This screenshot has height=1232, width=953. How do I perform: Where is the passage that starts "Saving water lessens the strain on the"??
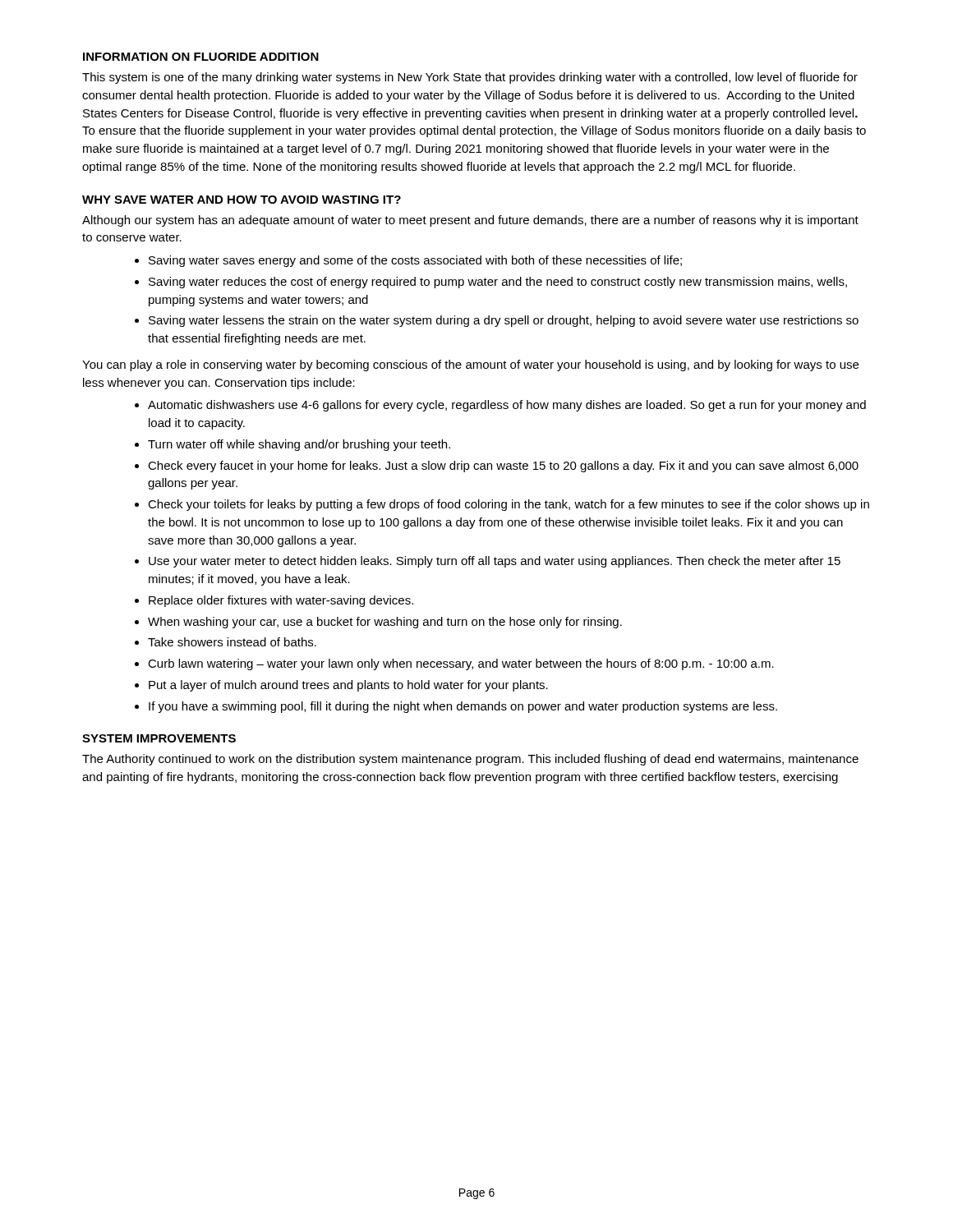503,329
